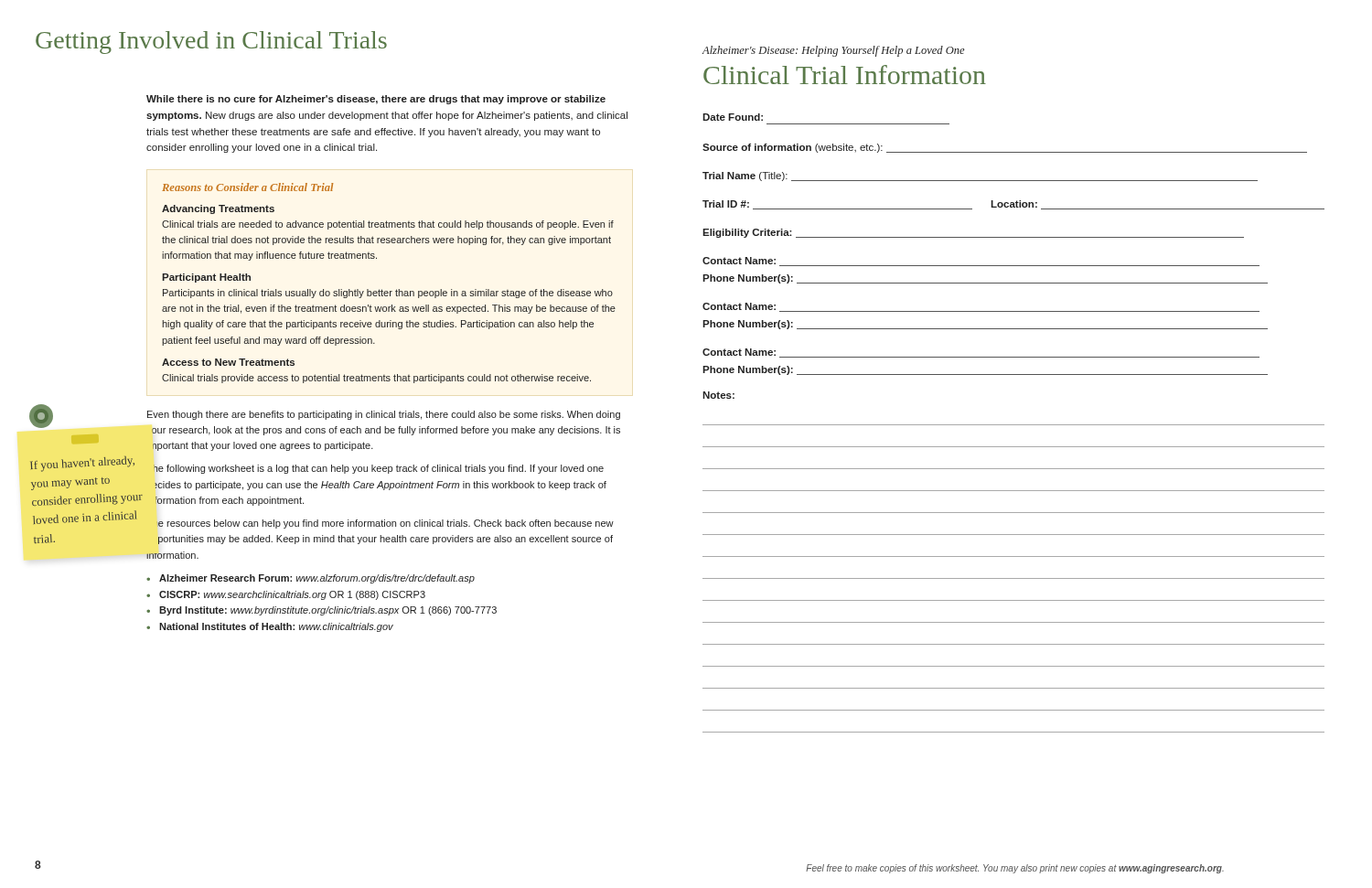Click on the table containing "Date Found: Source of information"
1372x888 pixels.
coord(1013,241)
